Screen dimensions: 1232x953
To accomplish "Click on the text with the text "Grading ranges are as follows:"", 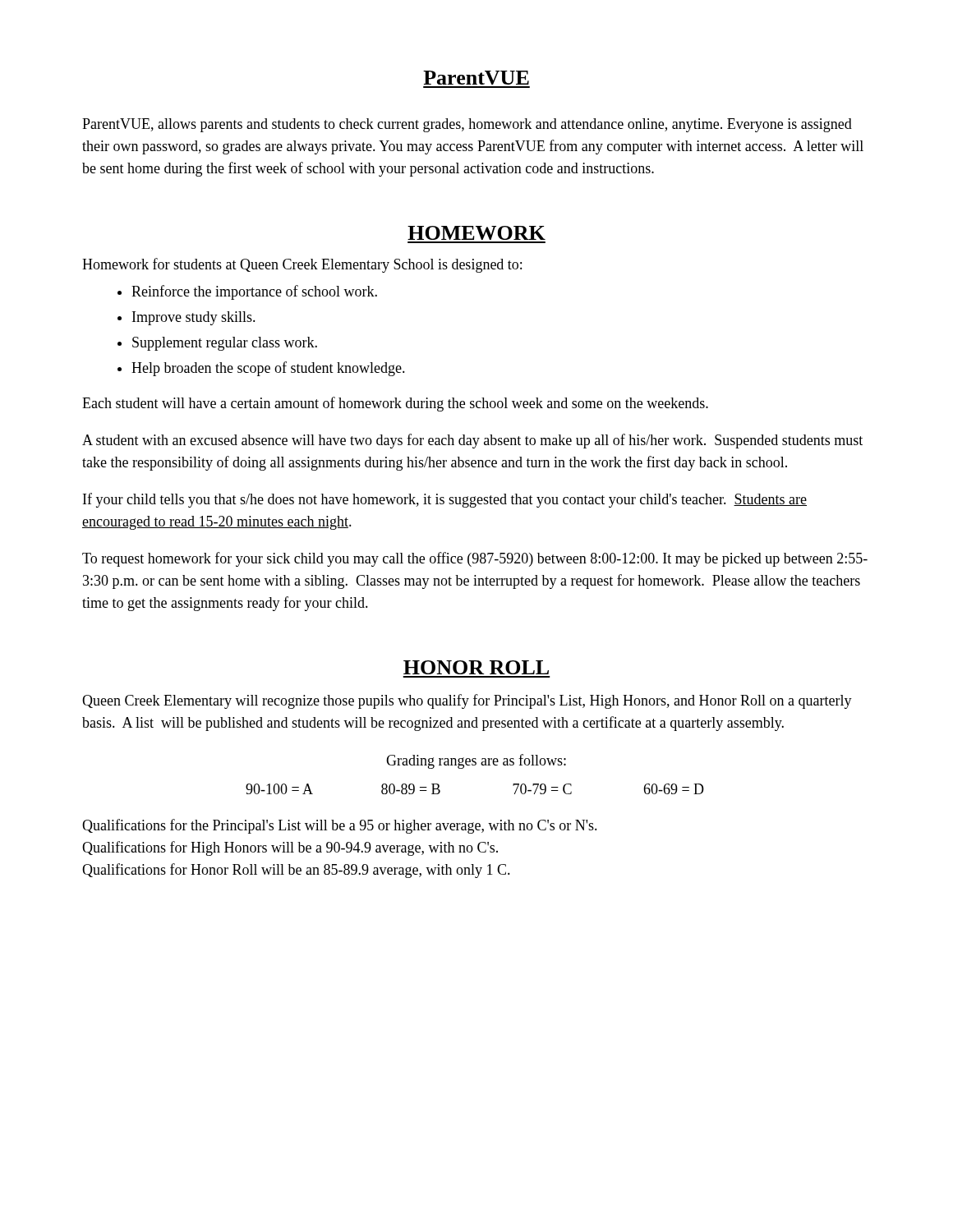I will pos(476,761).
